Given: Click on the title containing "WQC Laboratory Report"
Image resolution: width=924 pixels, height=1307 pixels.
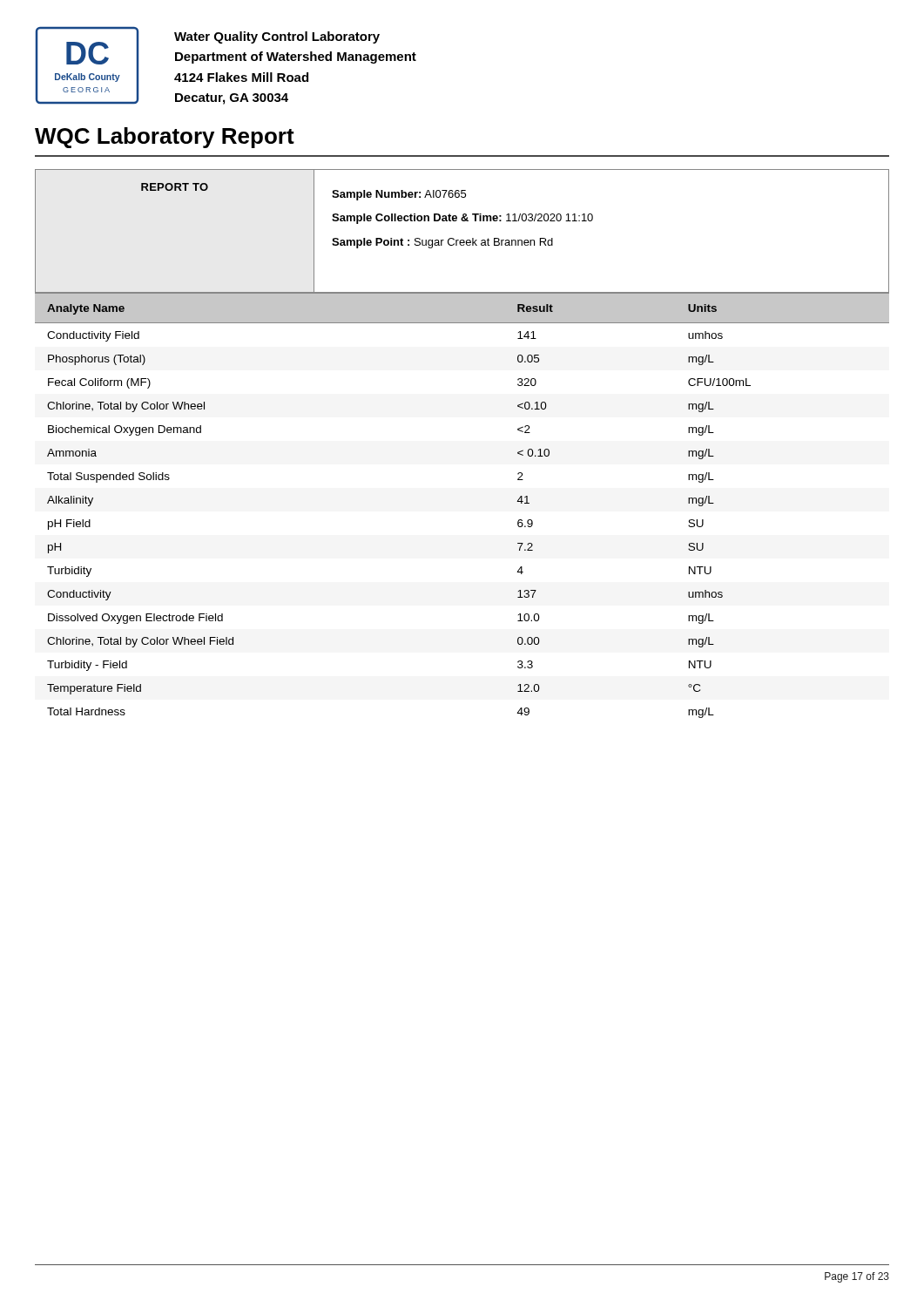Looking at the screenshot, I should point(164,136).
